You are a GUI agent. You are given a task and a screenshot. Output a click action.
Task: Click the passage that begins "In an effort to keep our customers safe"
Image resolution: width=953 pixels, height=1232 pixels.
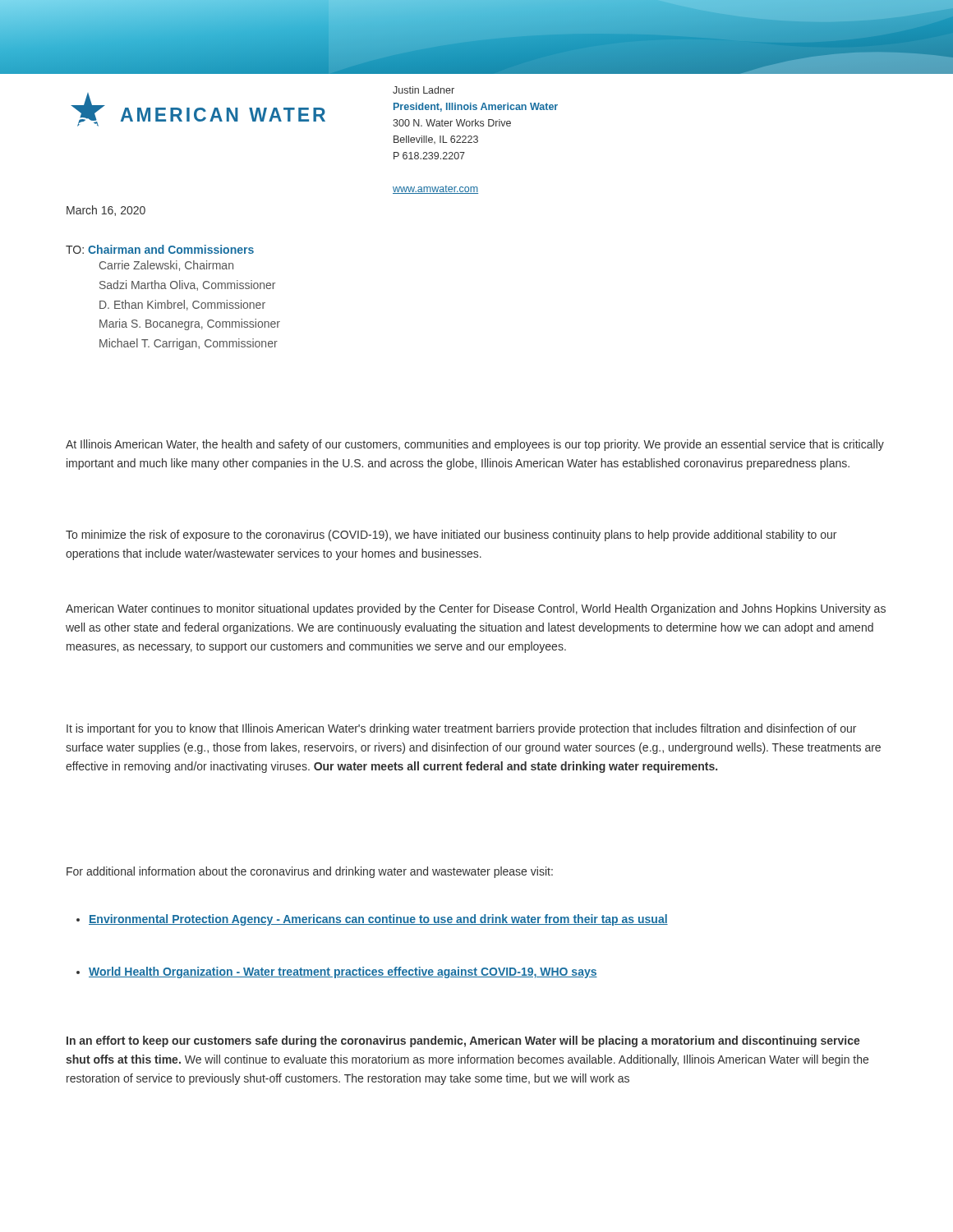tap(467, 1060)
